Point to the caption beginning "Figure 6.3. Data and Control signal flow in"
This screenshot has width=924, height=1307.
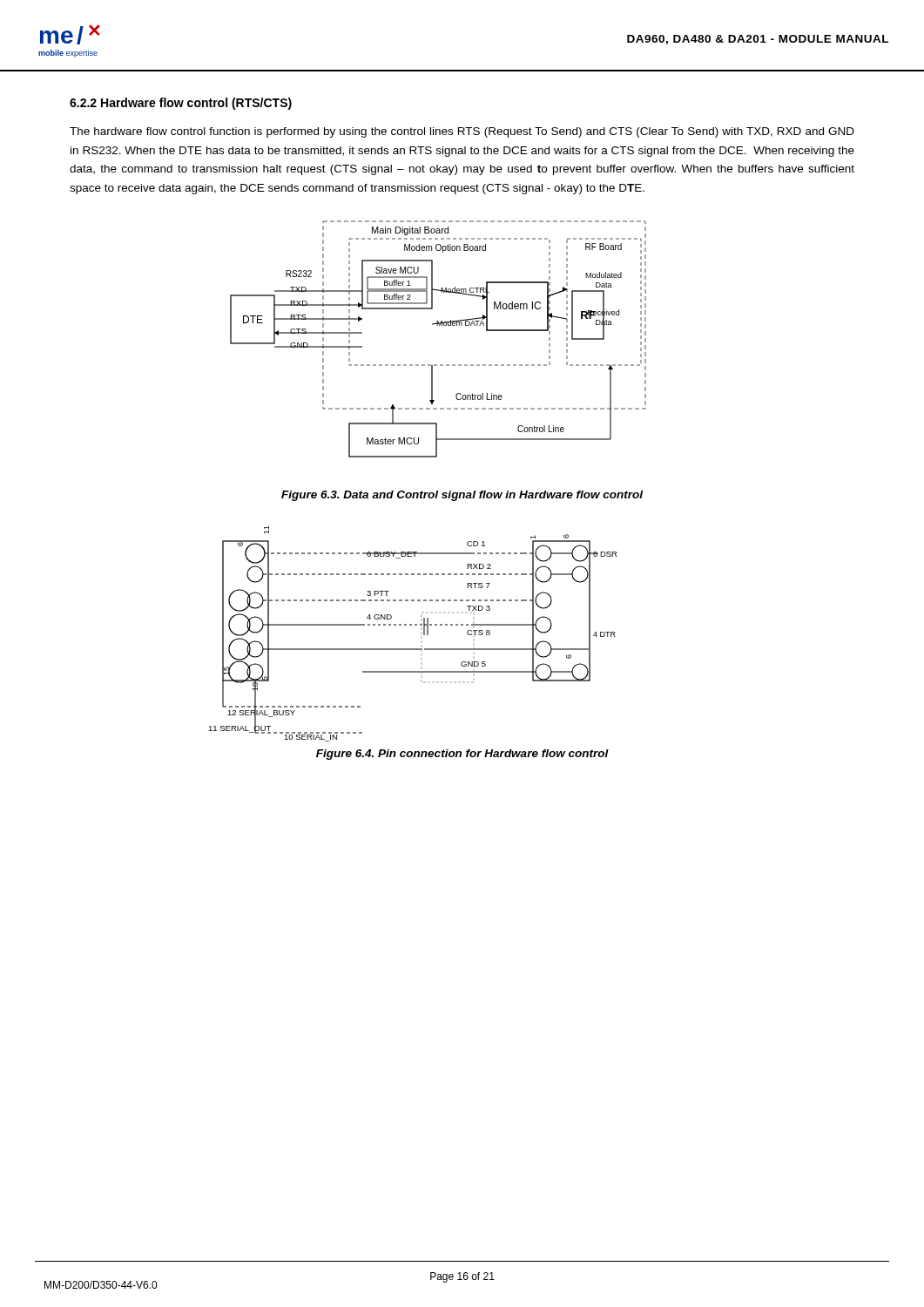click(462, 495)
